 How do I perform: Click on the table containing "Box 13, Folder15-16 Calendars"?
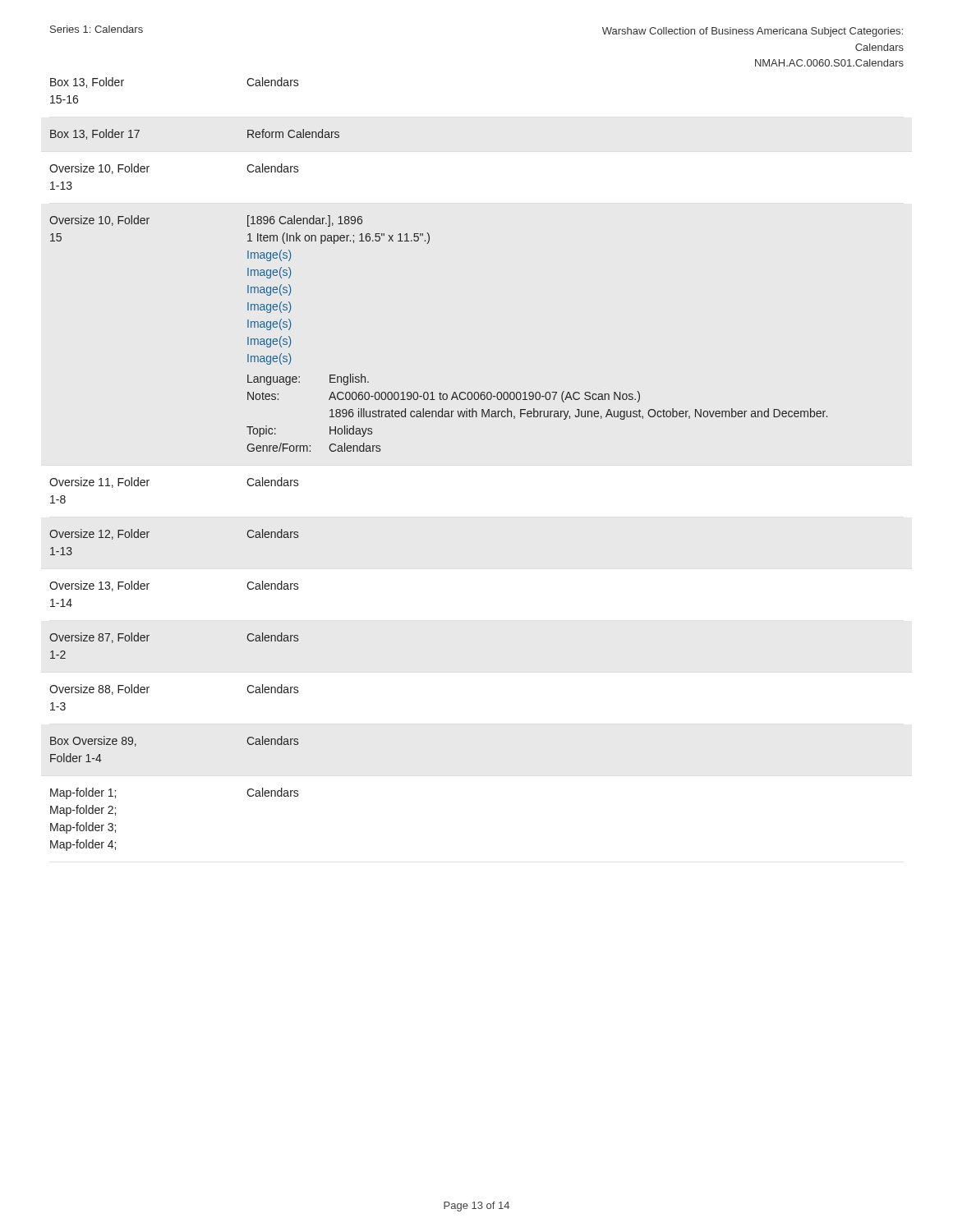(476, 92)
